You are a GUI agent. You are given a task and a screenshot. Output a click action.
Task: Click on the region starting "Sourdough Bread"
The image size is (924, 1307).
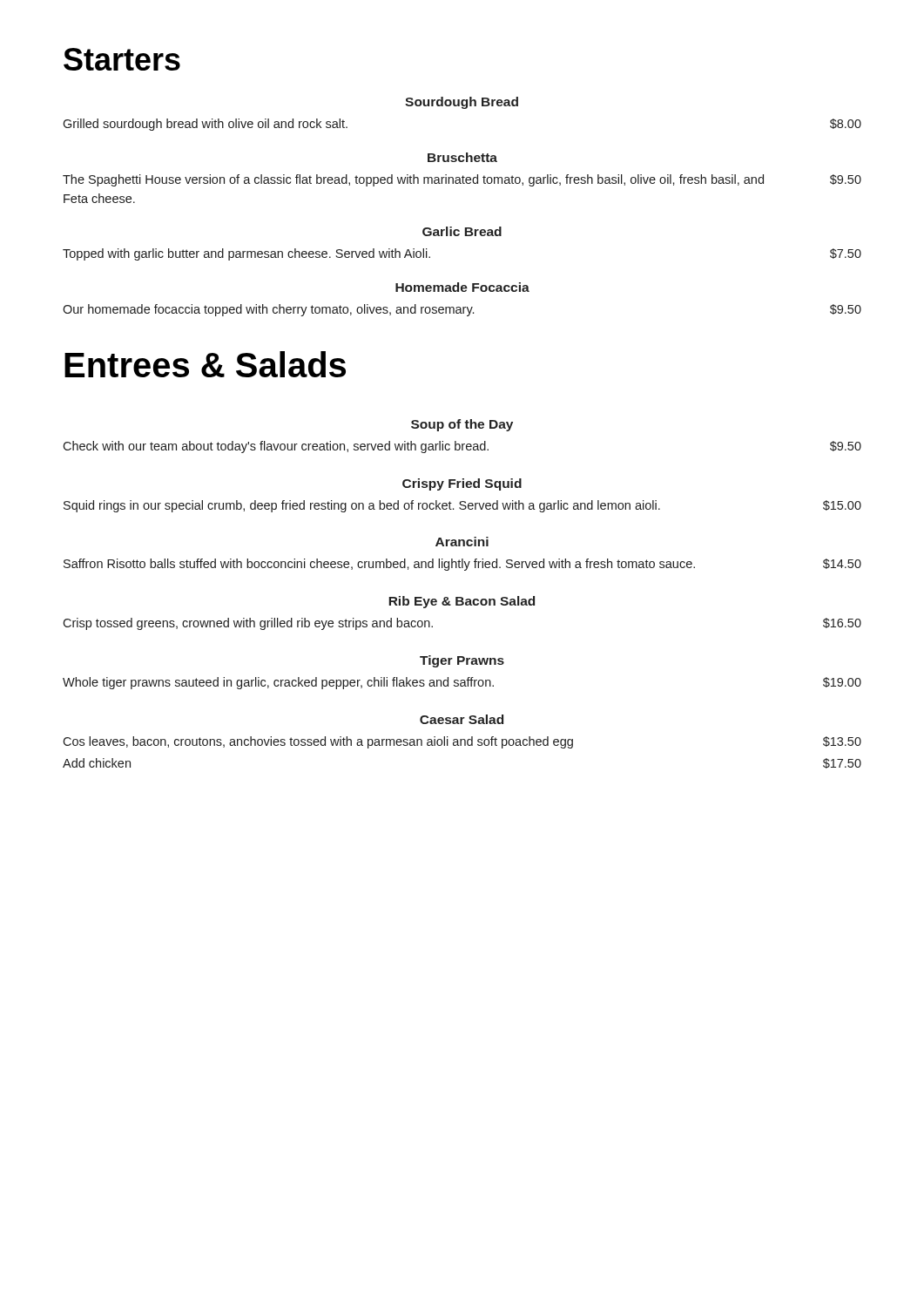(462, 102)
